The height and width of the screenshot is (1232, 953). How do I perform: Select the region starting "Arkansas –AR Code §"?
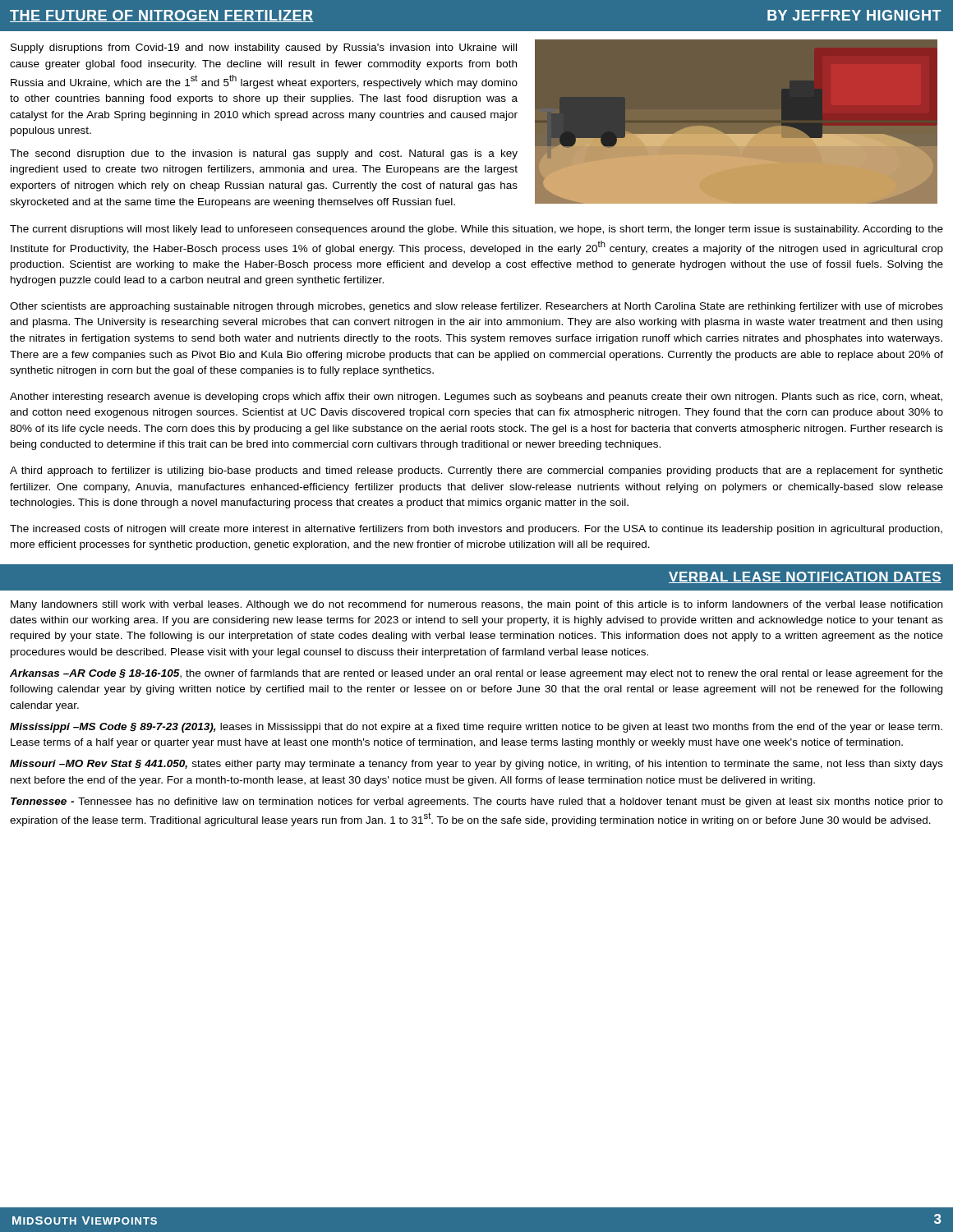[476, 689]
